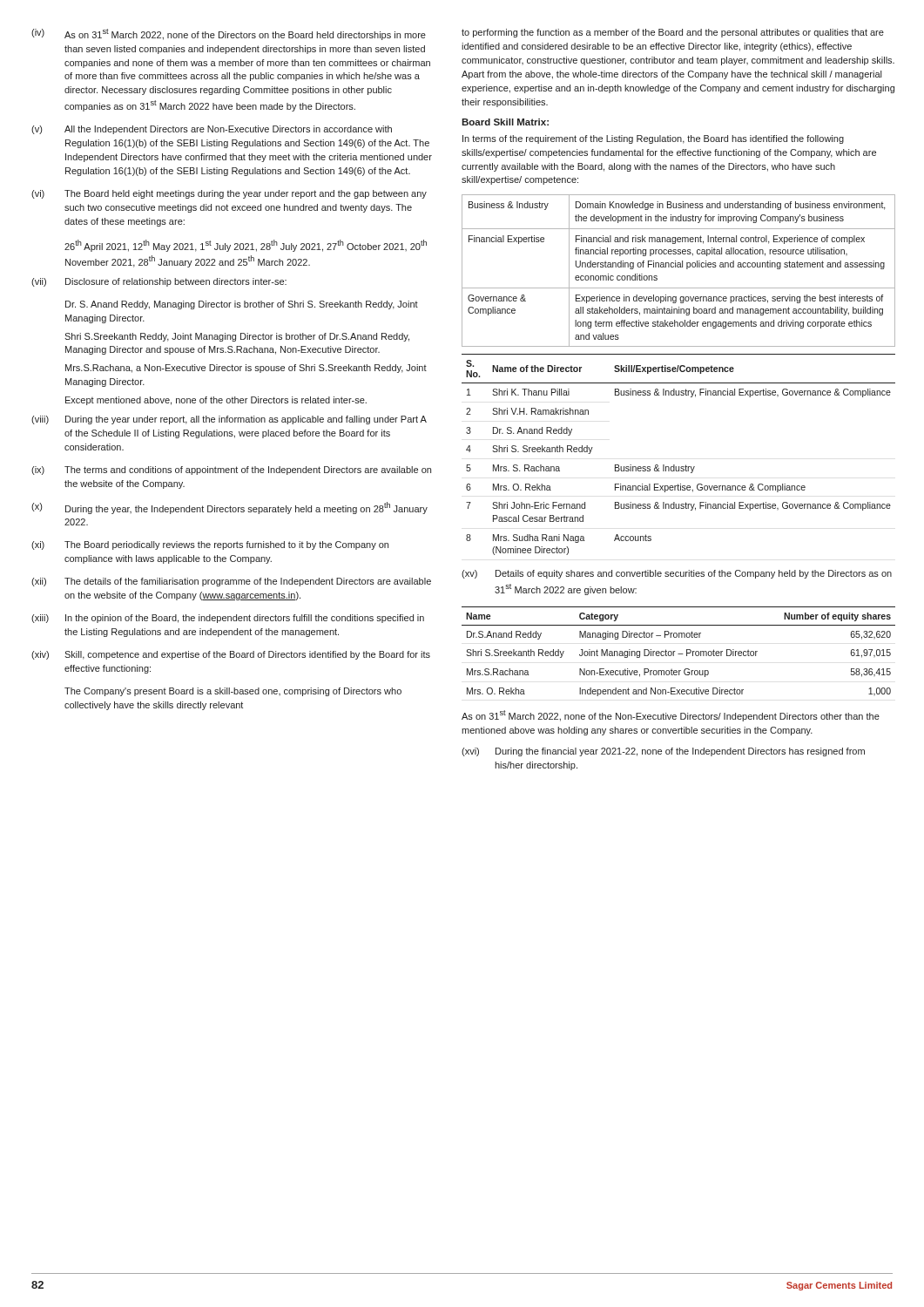Click on the element starting "In terms of the requirement of the"

(669, 159)
